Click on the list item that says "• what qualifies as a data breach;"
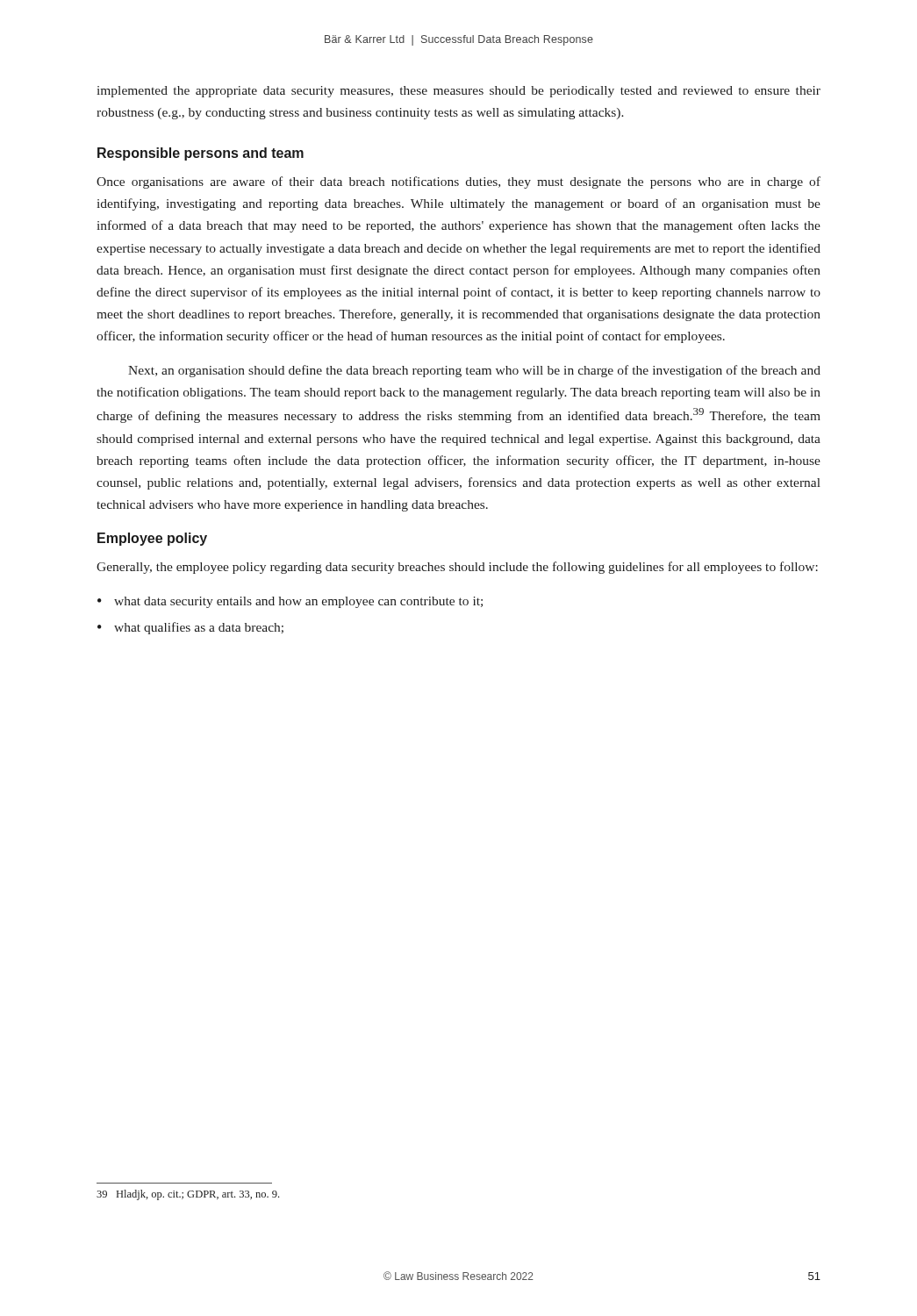The image size is (917, 1316). coord(190,628)
